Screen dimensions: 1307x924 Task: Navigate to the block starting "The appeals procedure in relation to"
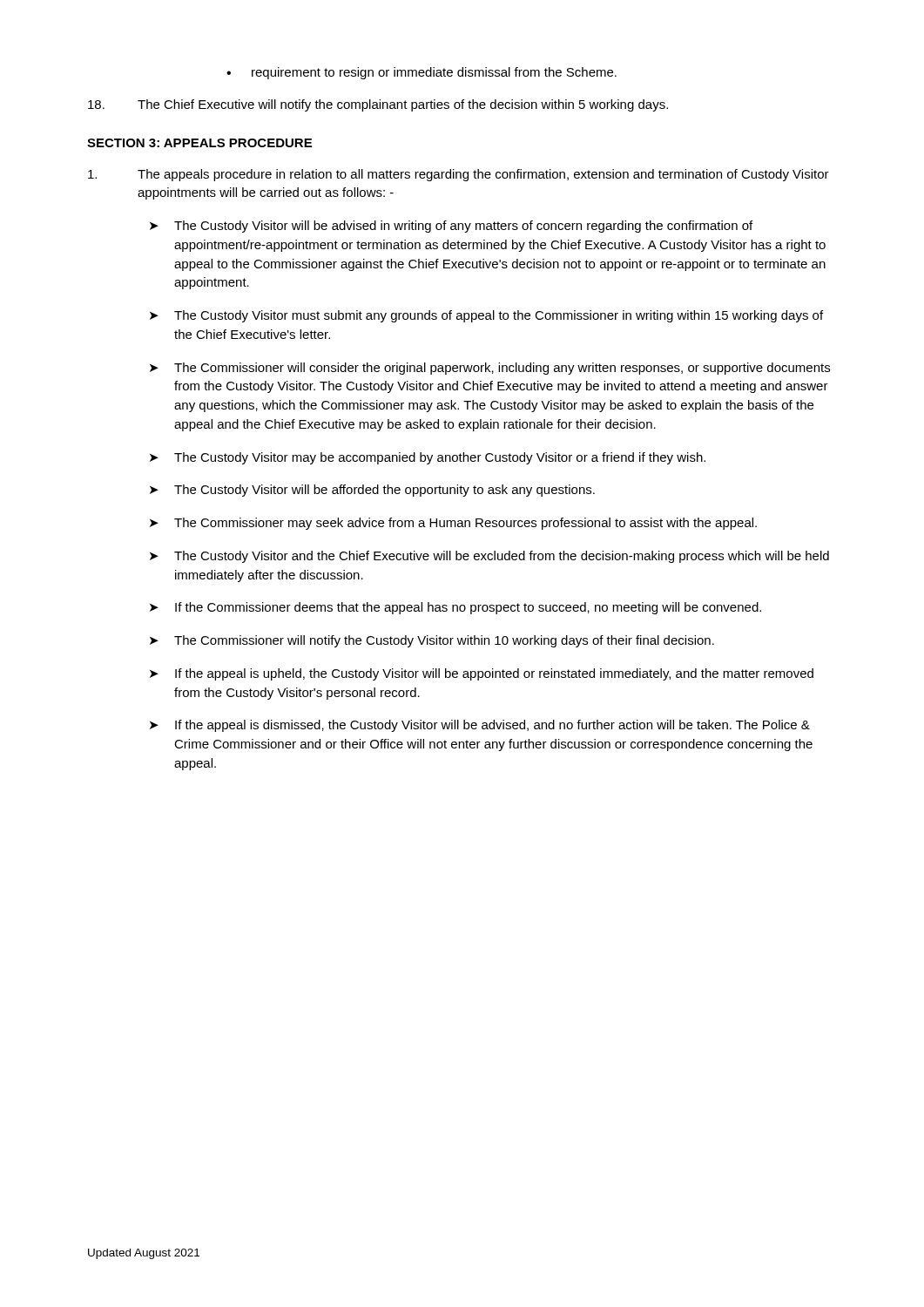(462, 183)
